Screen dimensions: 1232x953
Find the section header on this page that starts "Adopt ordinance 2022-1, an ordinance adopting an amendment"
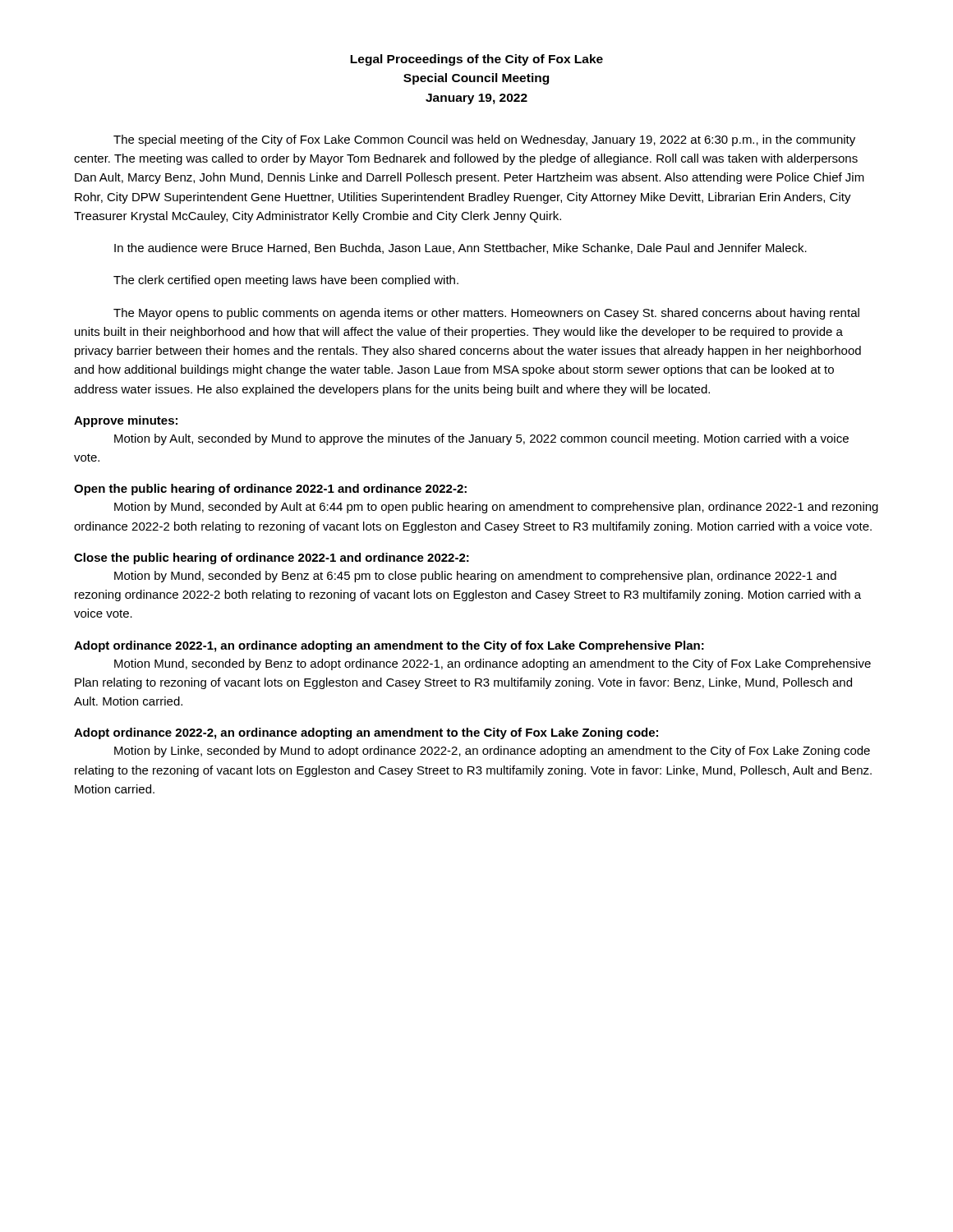coord(389,645)
